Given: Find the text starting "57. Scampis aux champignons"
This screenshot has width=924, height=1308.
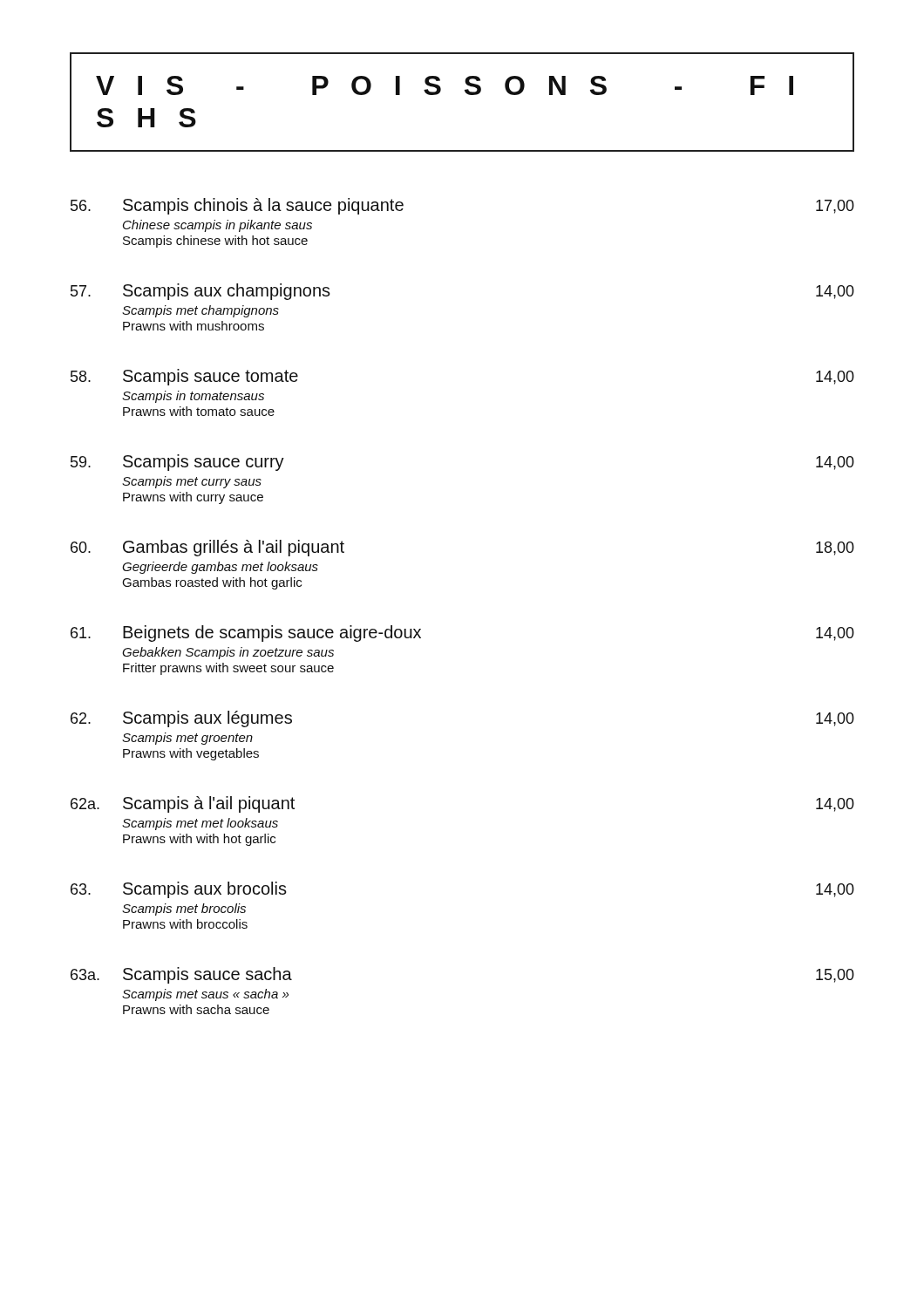Looking at the screenshot, I should click(x=229, y=292).
